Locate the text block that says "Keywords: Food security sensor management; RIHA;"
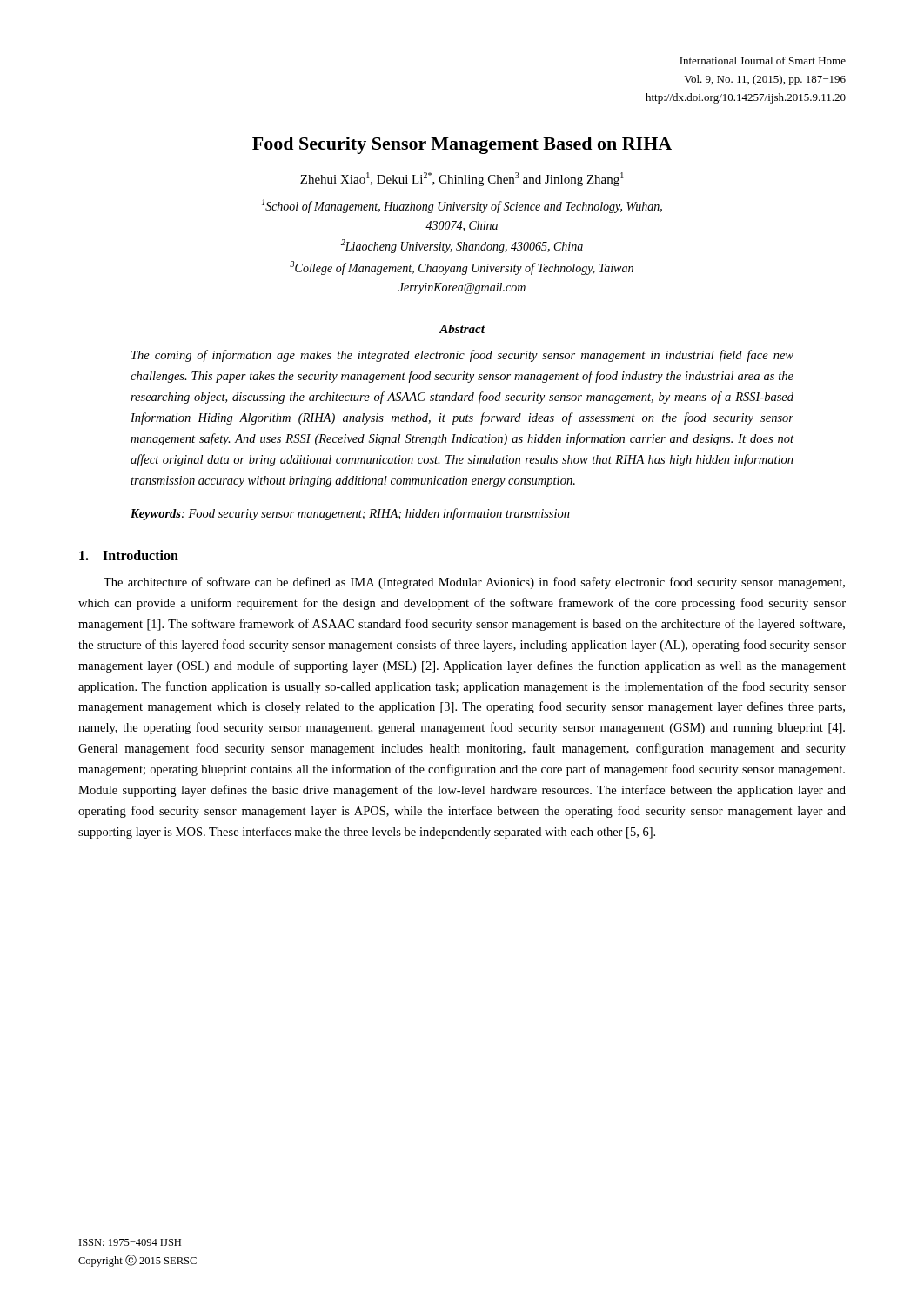924x1305 pixels. click(350, 513)
